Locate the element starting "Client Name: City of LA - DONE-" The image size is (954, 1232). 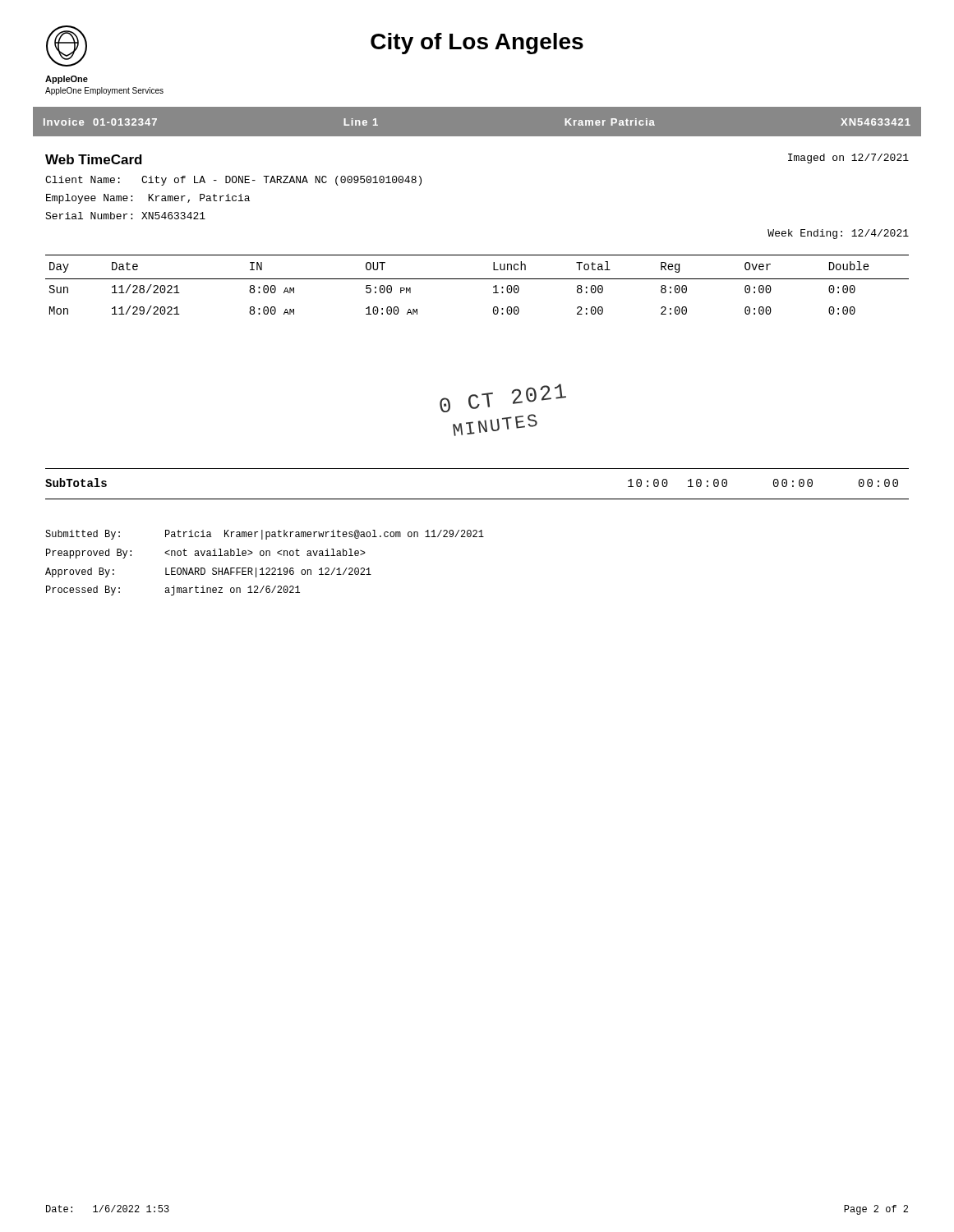click(x=234, y=198)
